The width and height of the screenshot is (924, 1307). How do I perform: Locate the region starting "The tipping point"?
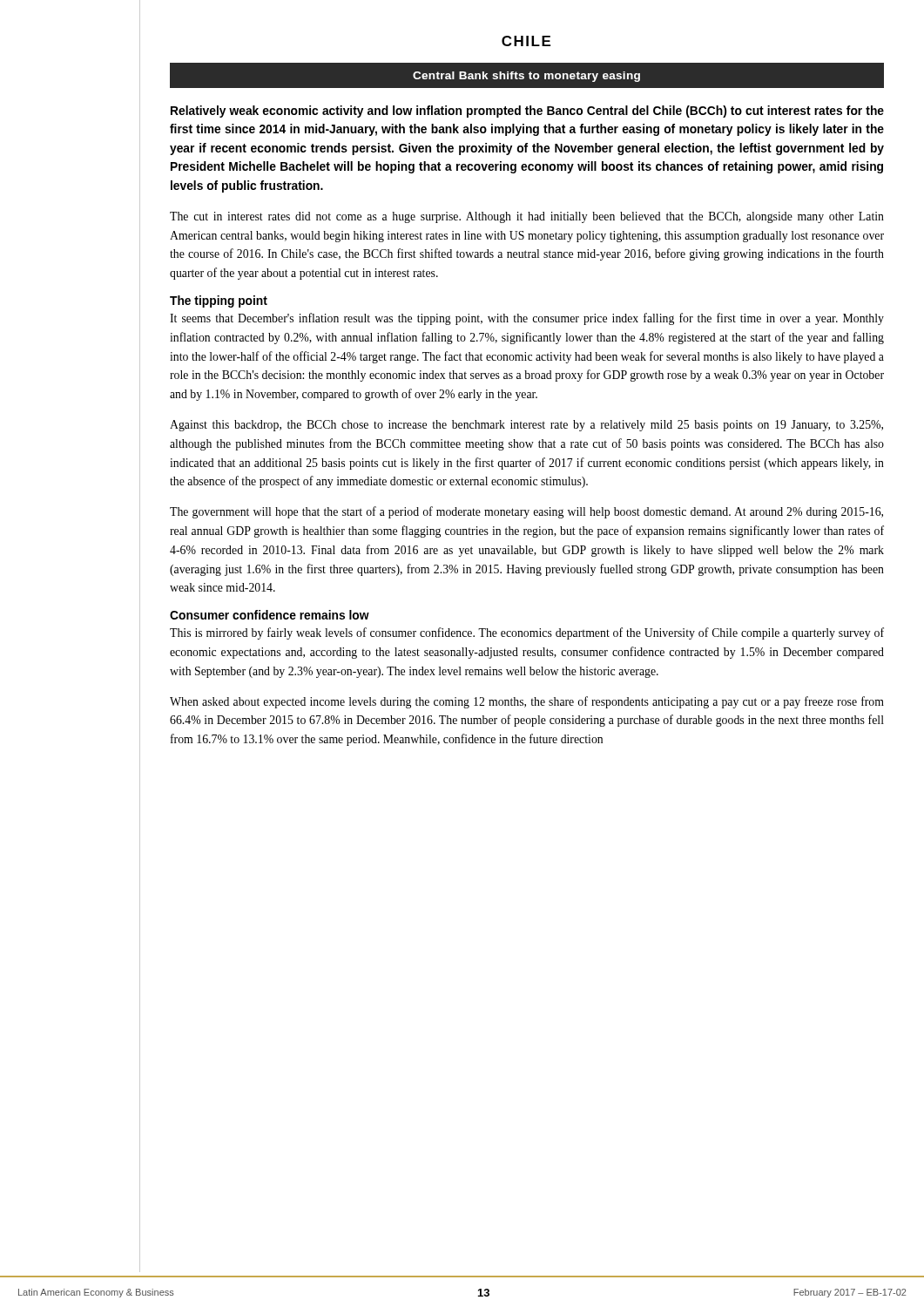pyautogui.click(x=219, y=301)
